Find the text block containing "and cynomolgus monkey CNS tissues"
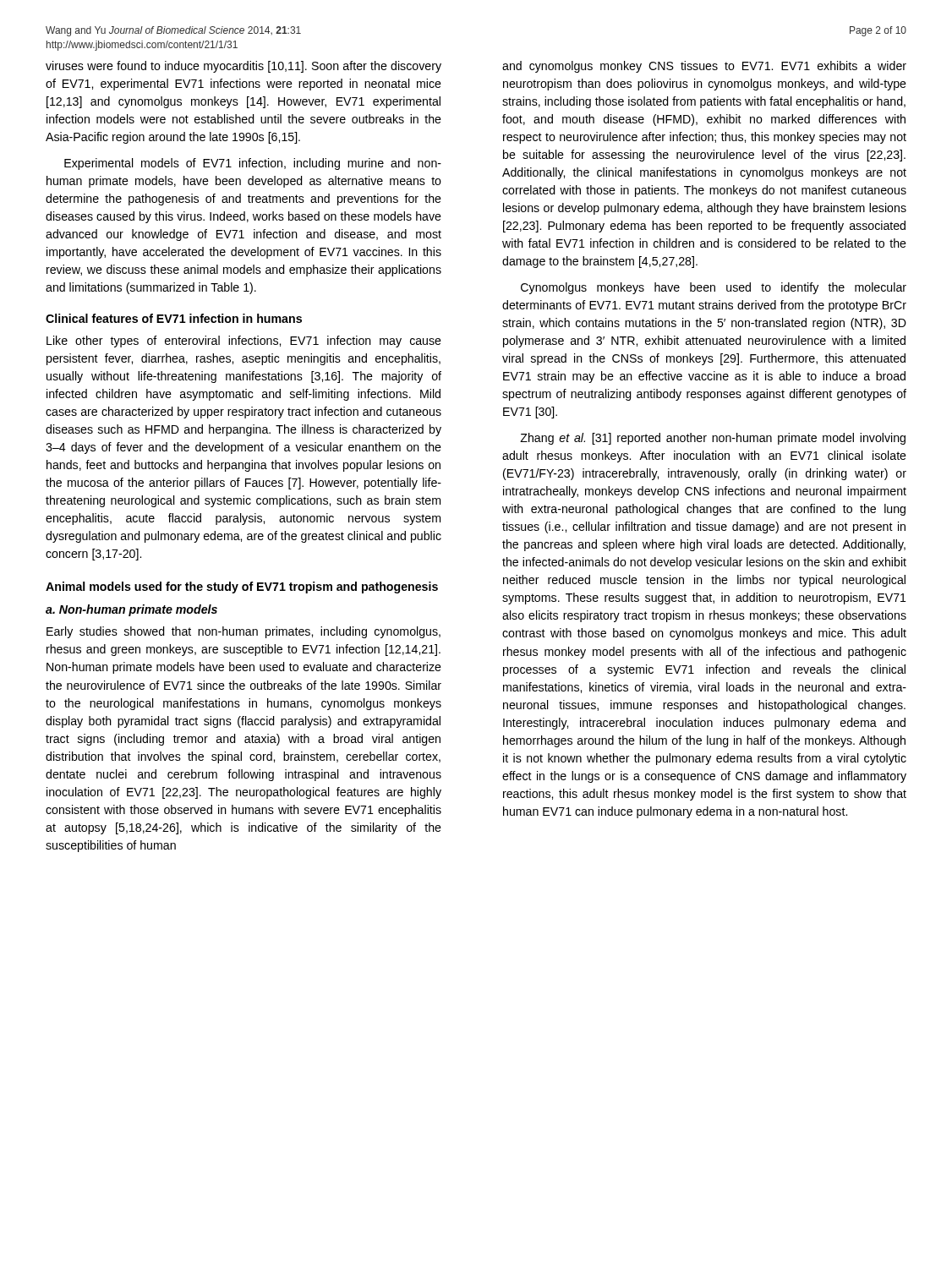 [x=704, y=164]
